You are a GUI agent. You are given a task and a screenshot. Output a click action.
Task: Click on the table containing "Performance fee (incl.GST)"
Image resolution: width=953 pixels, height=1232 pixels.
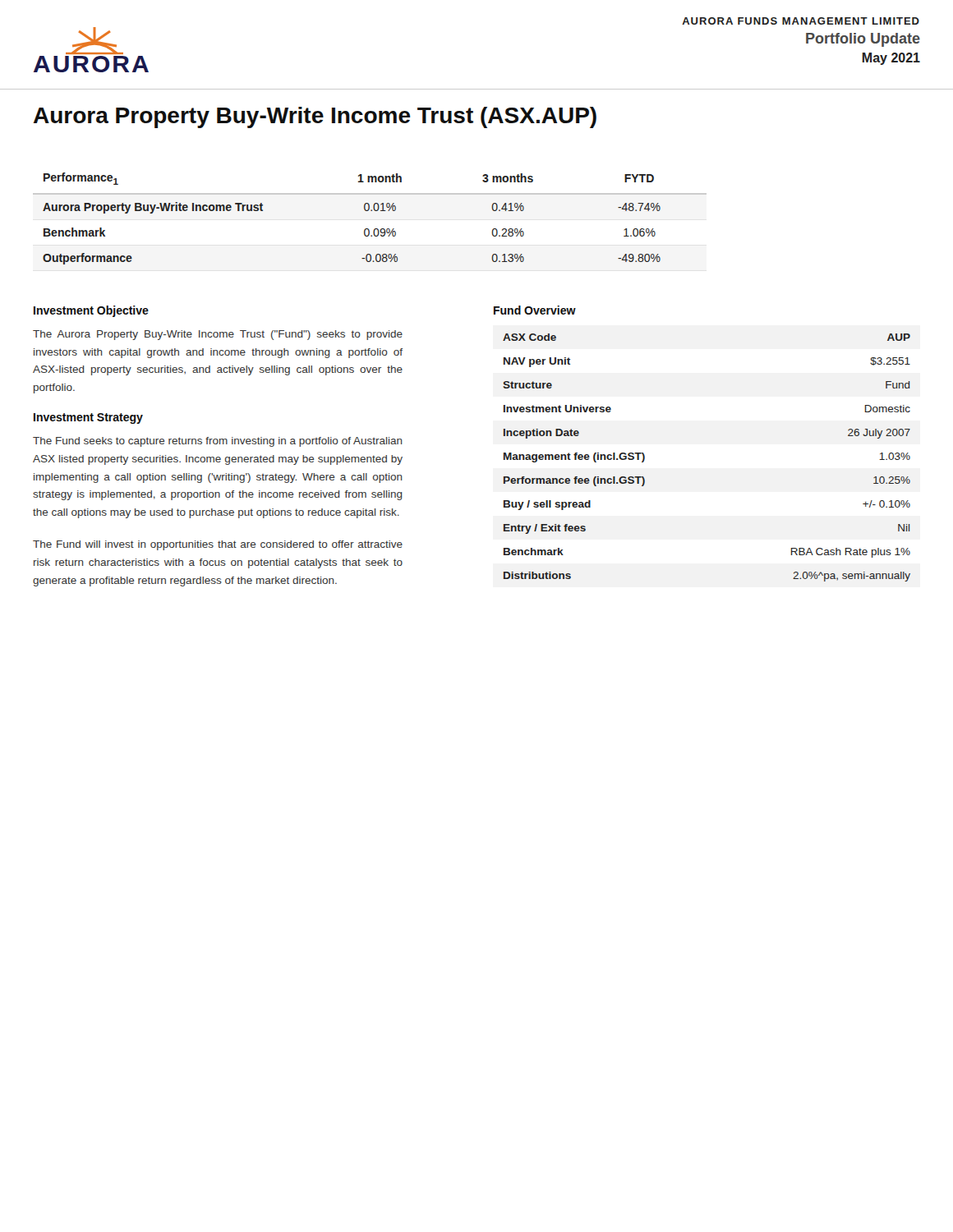click(x=707, y=456)
